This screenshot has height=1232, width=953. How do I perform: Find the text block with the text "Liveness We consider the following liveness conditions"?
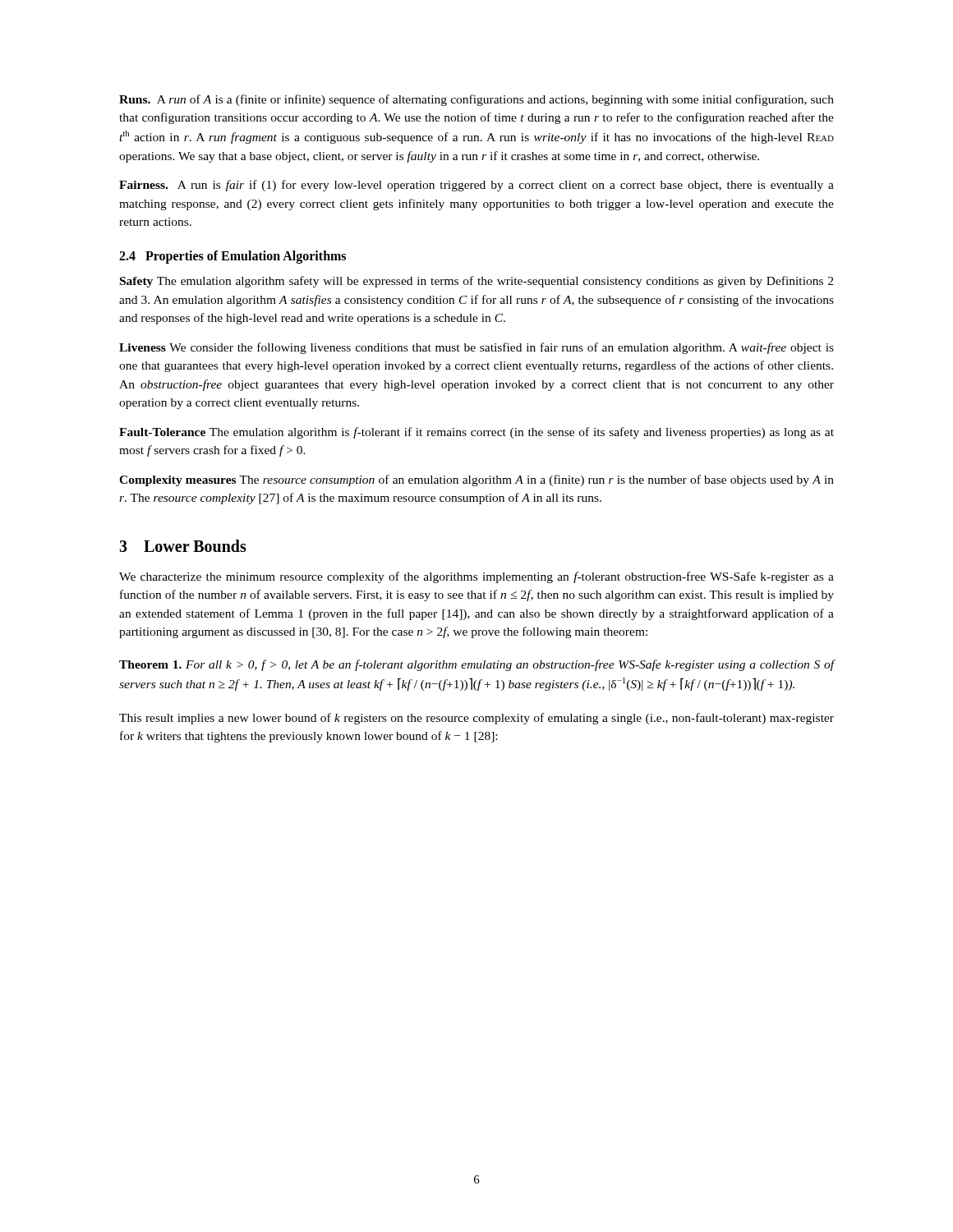point(476,375)
